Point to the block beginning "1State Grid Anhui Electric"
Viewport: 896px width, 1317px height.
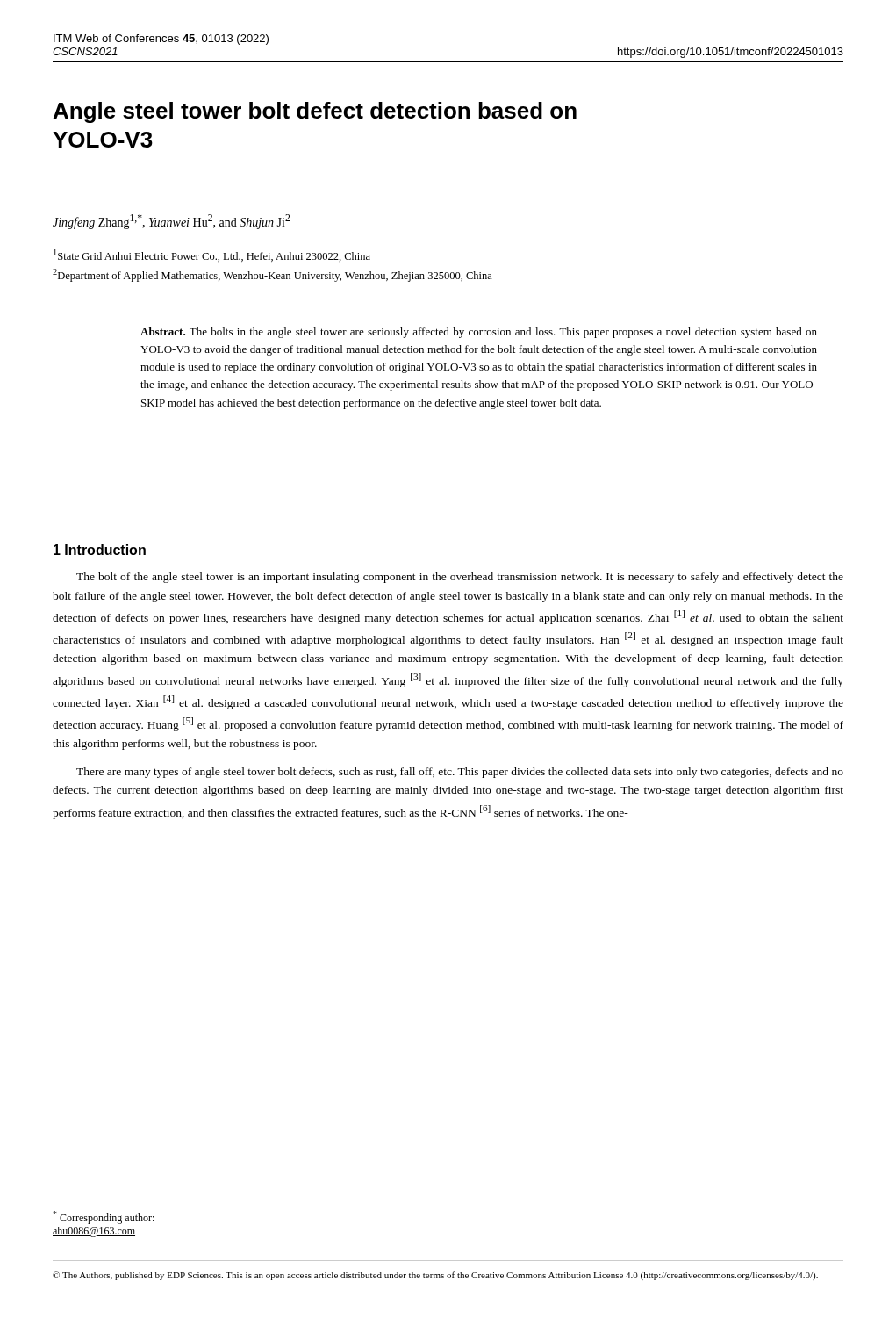click(x=272, y=265)
